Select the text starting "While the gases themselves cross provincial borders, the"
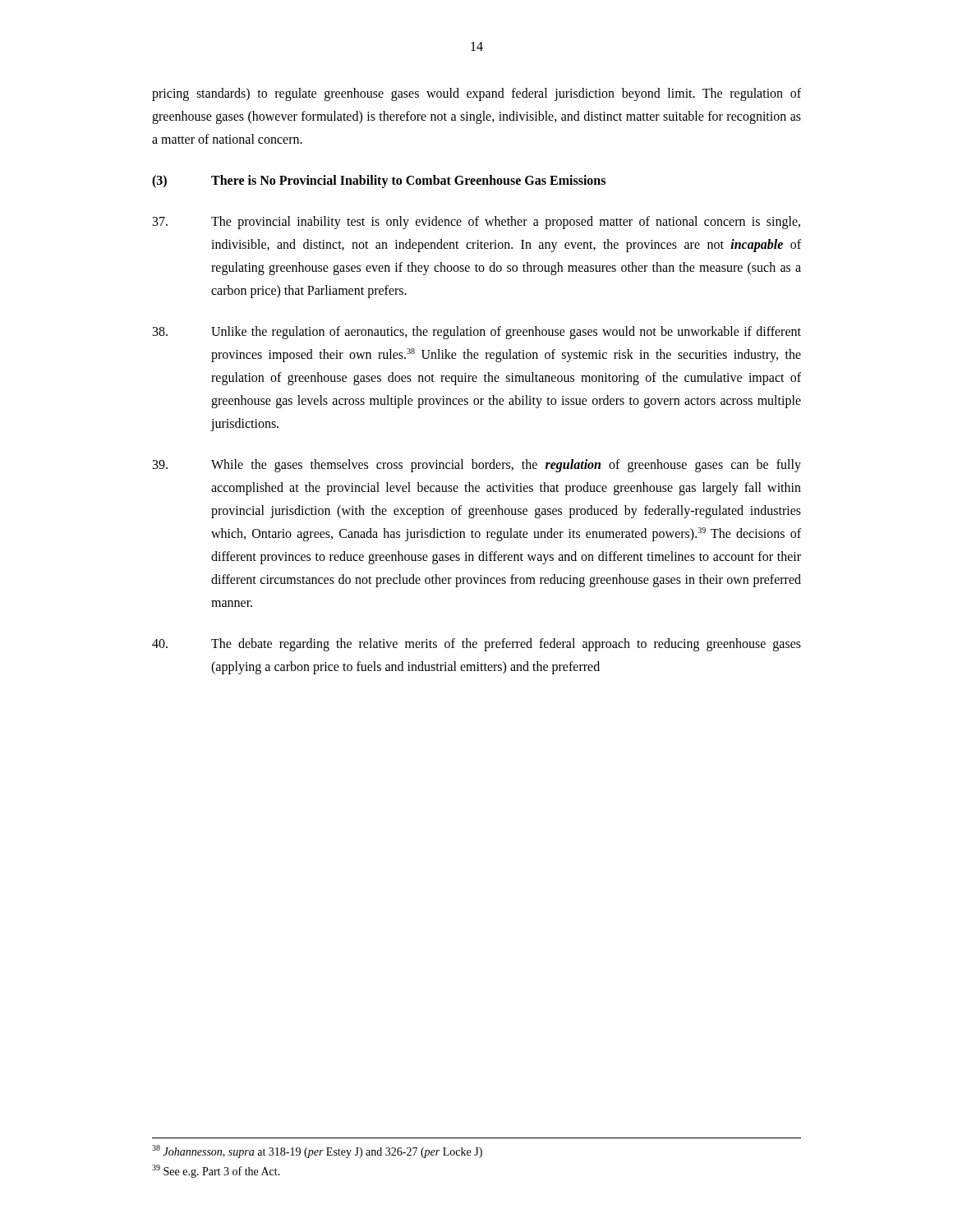This screenshot has height=1232, width=953. (x=476, y=534)
